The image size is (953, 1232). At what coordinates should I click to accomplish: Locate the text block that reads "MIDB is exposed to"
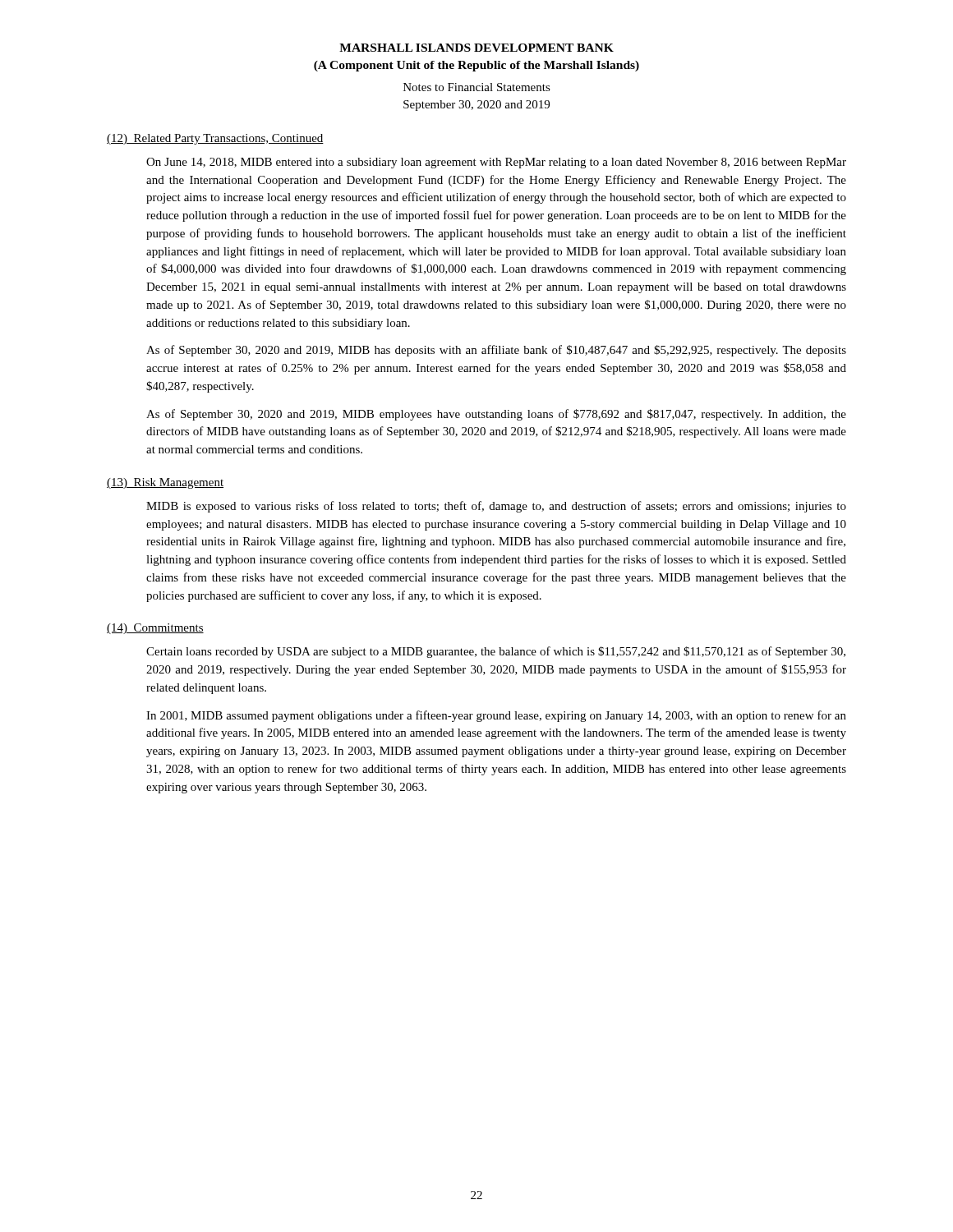(496, 550)
